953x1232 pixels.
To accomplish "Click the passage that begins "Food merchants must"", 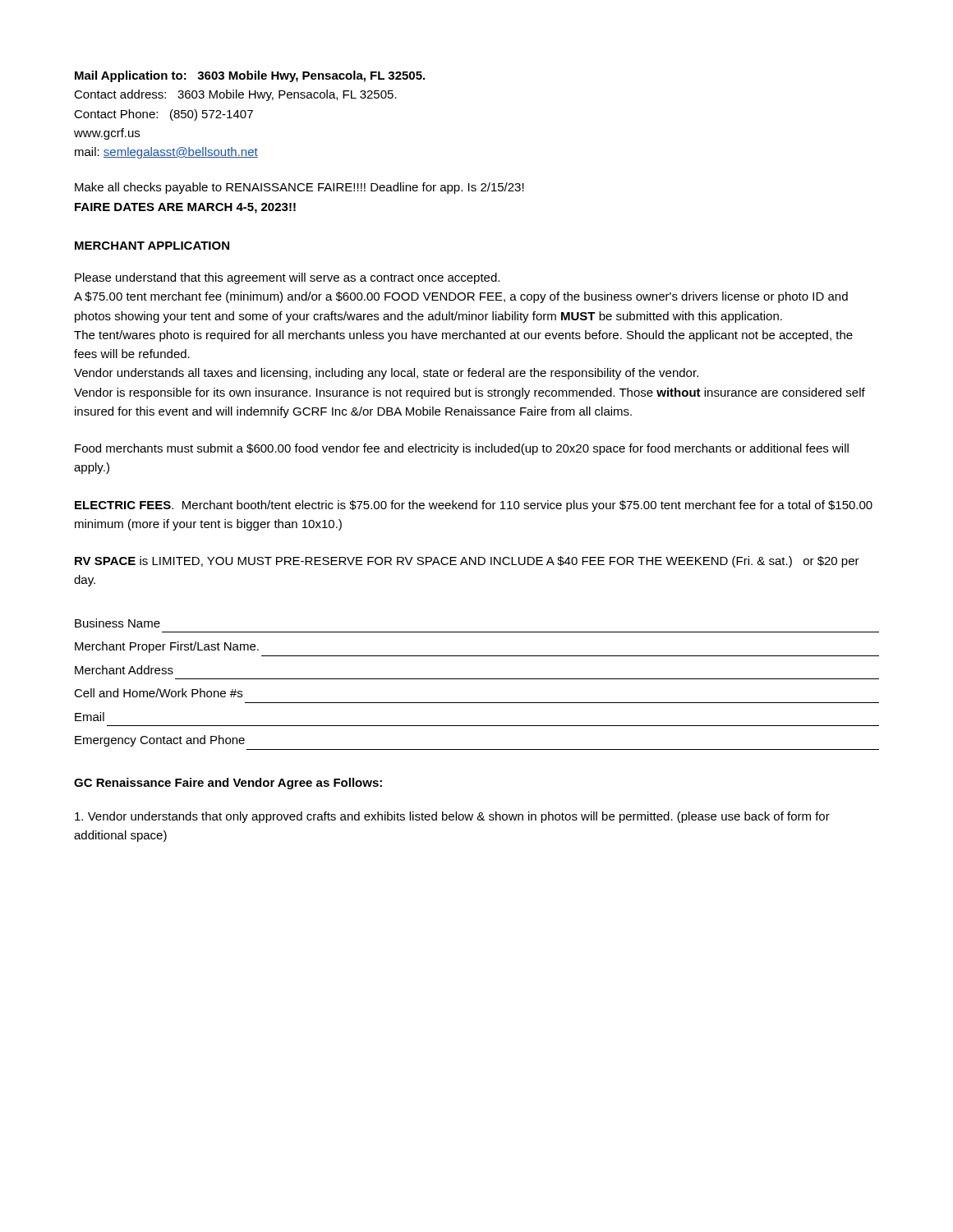I will (x=476, y=458).
